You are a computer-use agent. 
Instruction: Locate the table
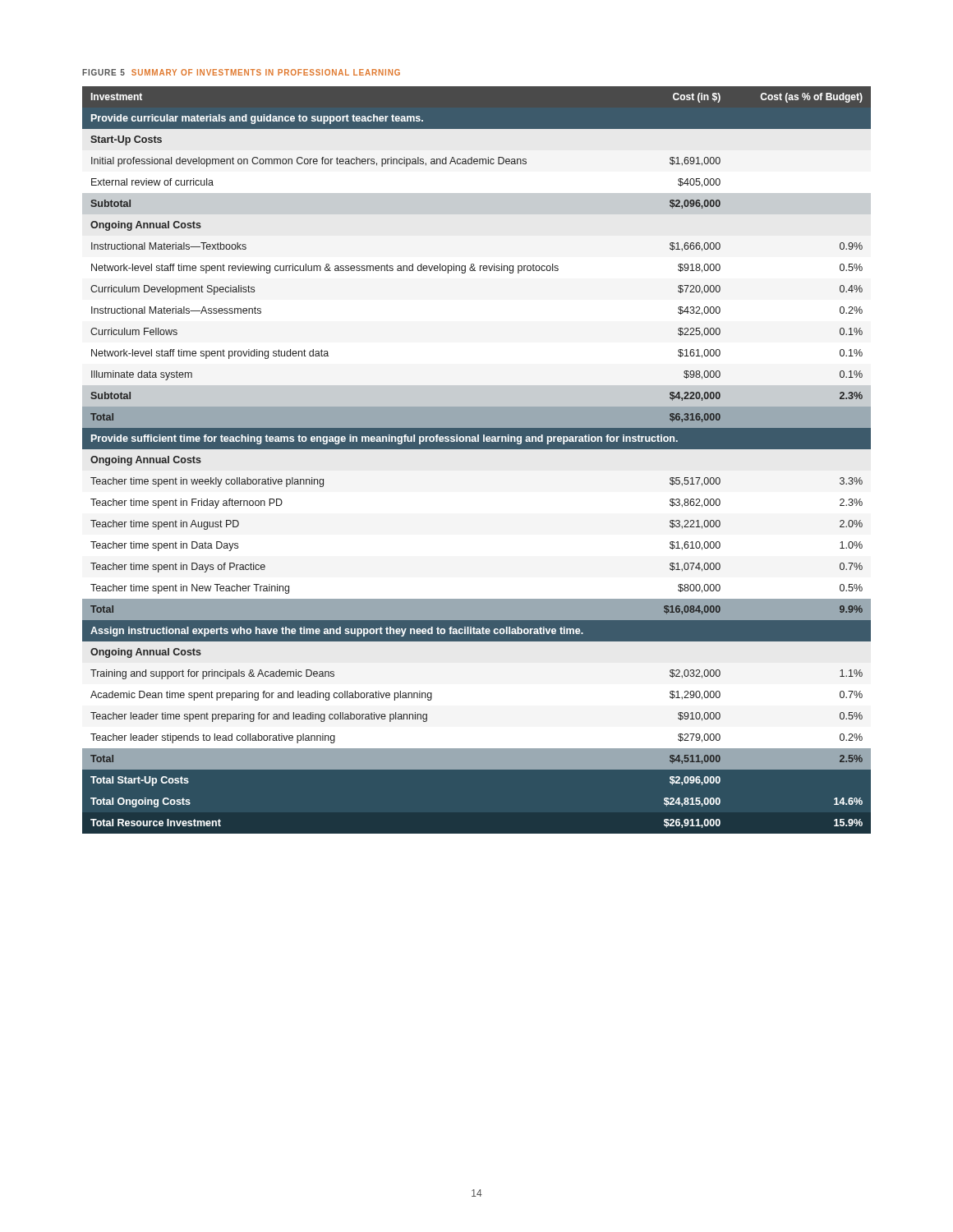click(476, 460)
